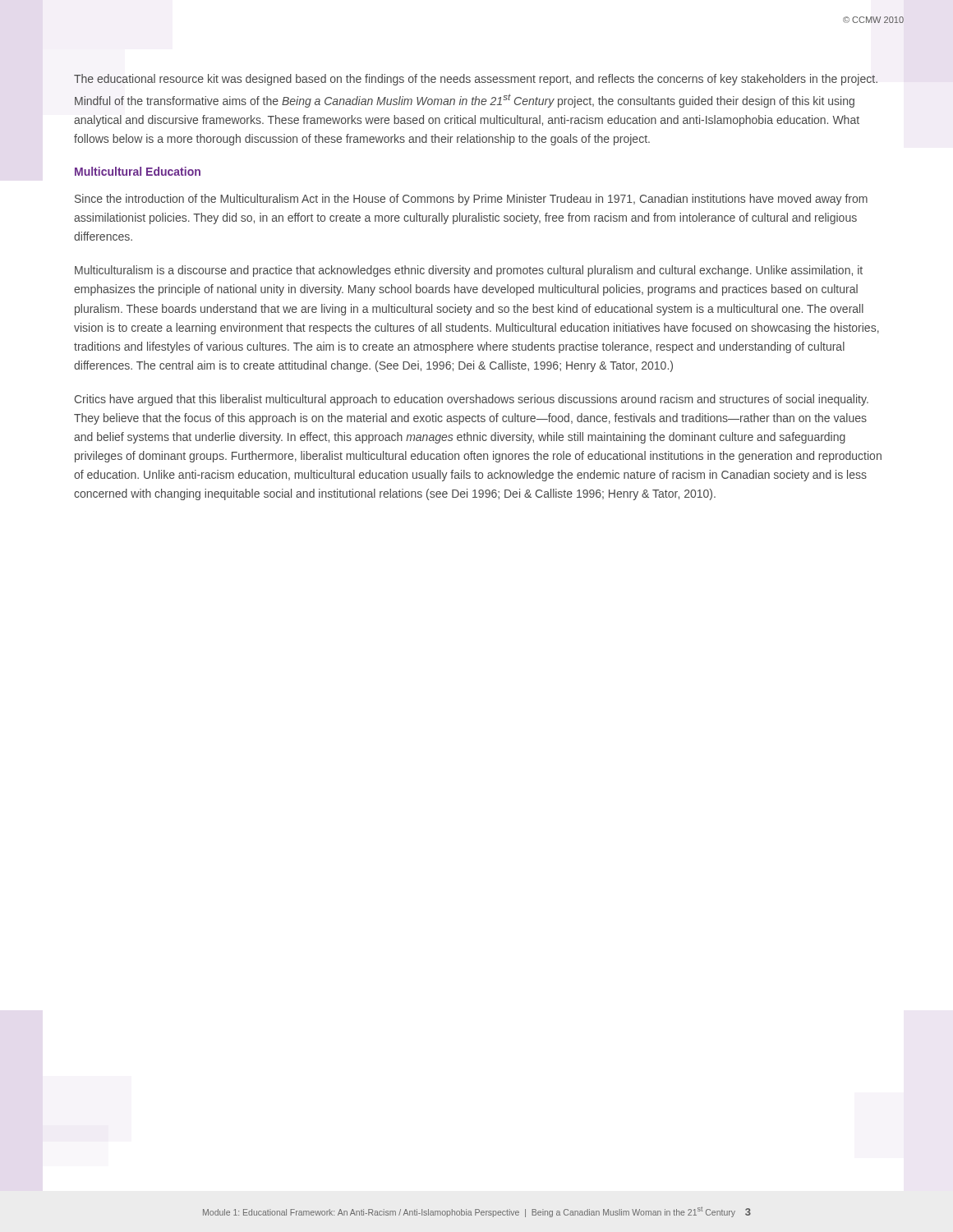The height and width of the screenshot is (1232, 953).
Task: Select the section header with the text "Multicultural Education"
Action: click(138, 172)
